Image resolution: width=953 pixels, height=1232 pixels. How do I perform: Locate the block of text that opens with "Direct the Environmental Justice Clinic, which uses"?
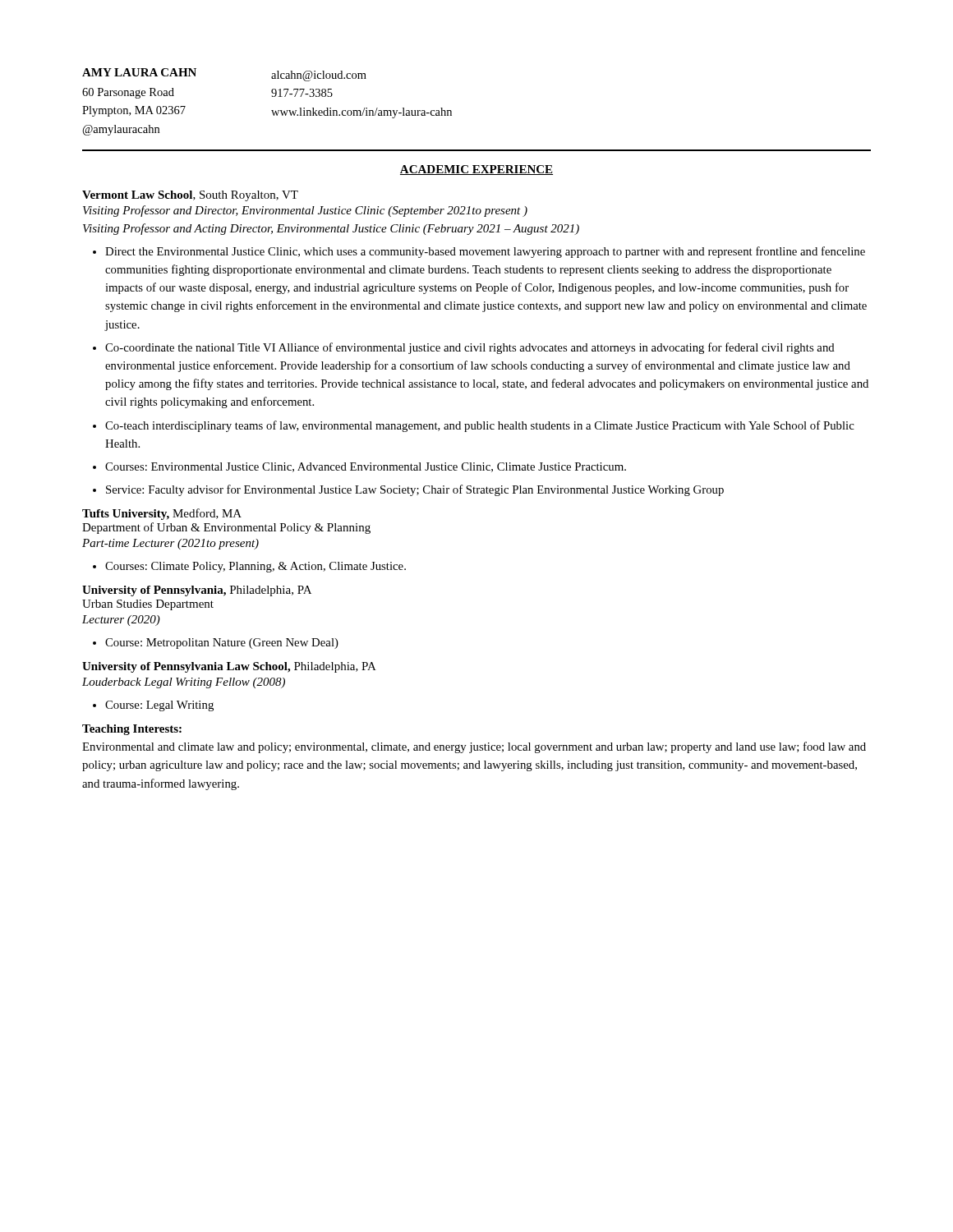(x=486, y=288)
